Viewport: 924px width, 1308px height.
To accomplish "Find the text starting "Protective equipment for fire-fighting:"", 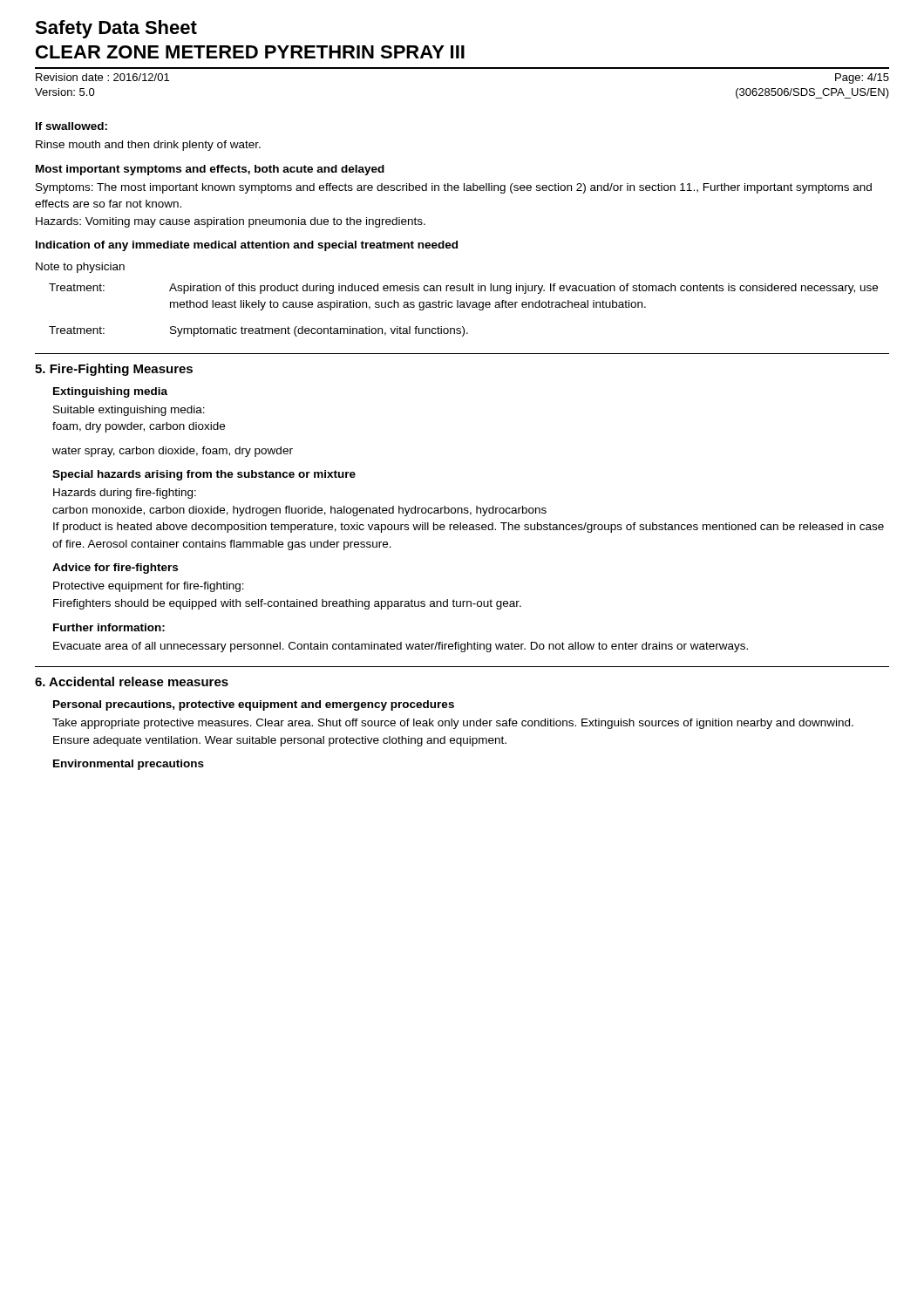I will tap(471, 595).
